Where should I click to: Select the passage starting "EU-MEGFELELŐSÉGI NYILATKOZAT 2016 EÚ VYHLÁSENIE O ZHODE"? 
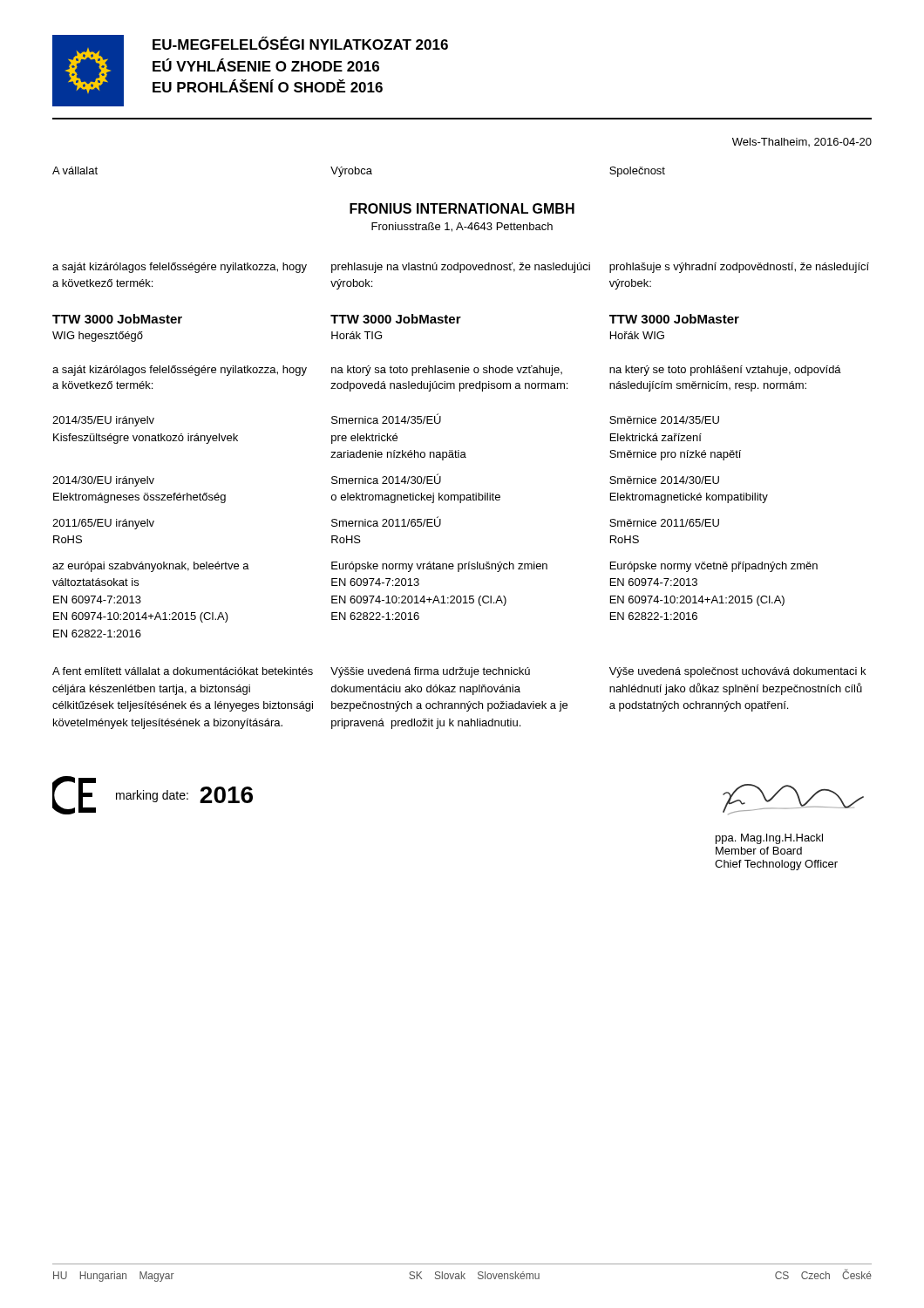tap(300, 43)
